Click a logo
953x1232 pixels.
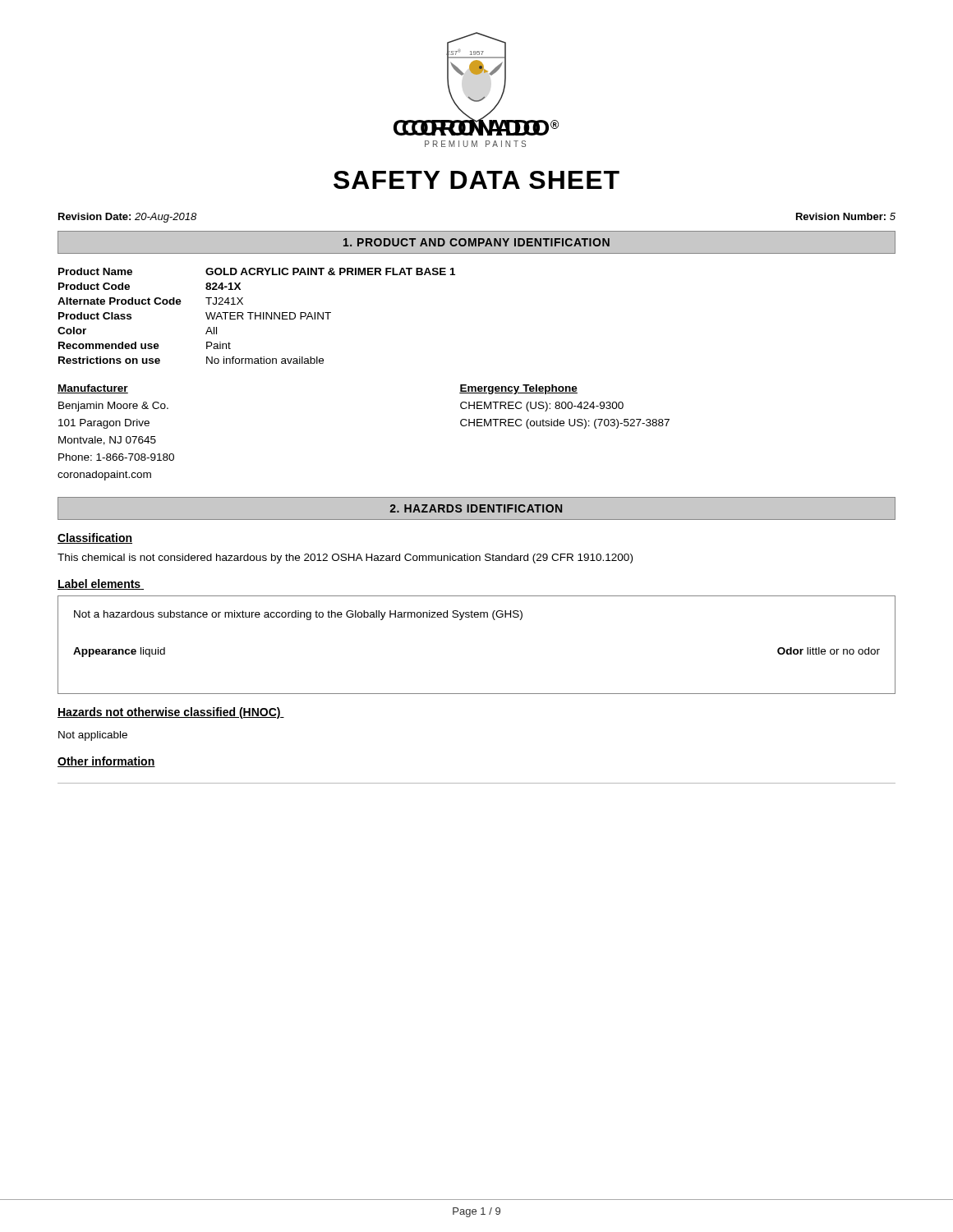476,87
